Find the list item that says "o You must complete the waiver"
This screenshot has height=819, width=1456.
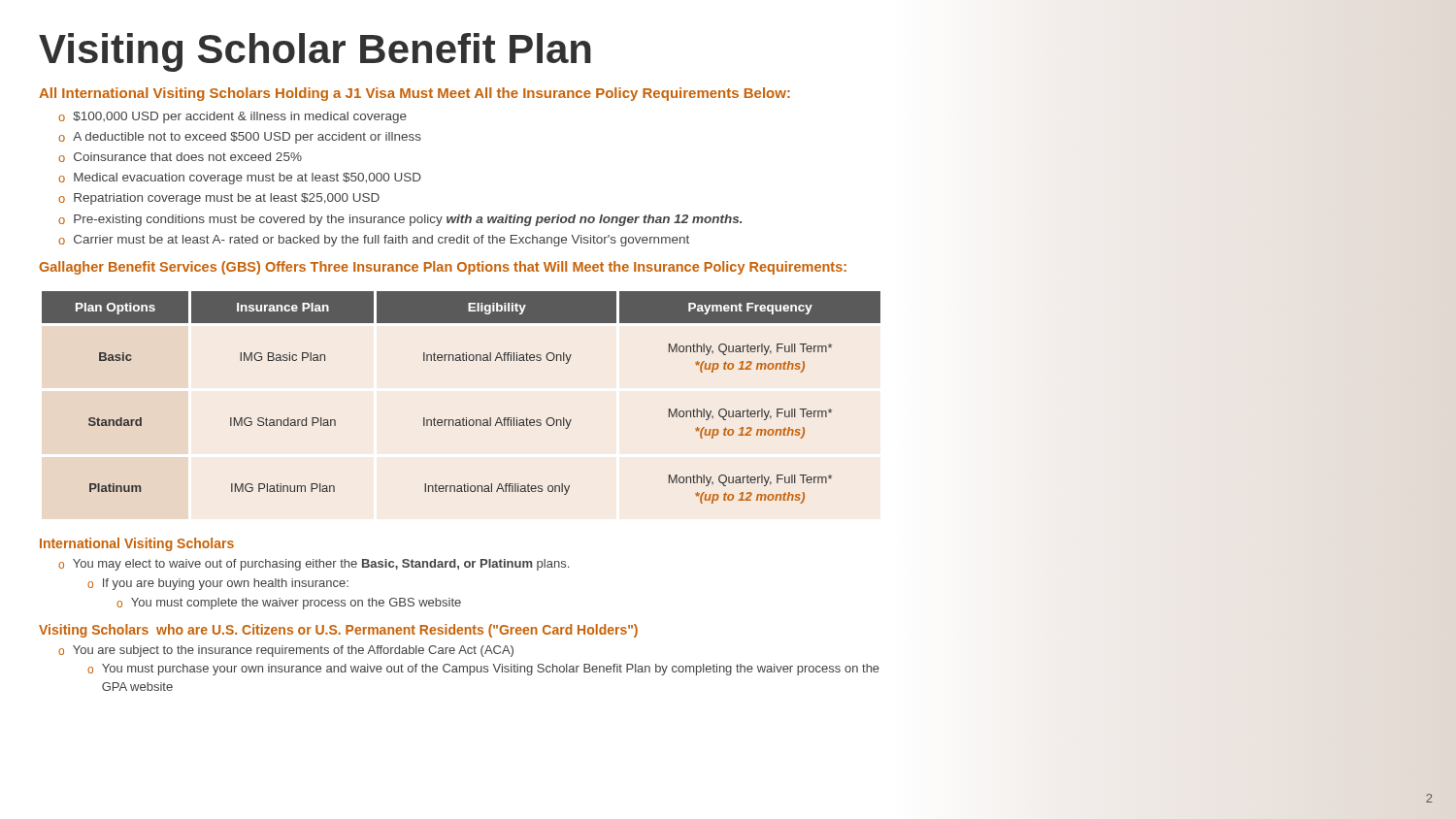pos(289,603)
